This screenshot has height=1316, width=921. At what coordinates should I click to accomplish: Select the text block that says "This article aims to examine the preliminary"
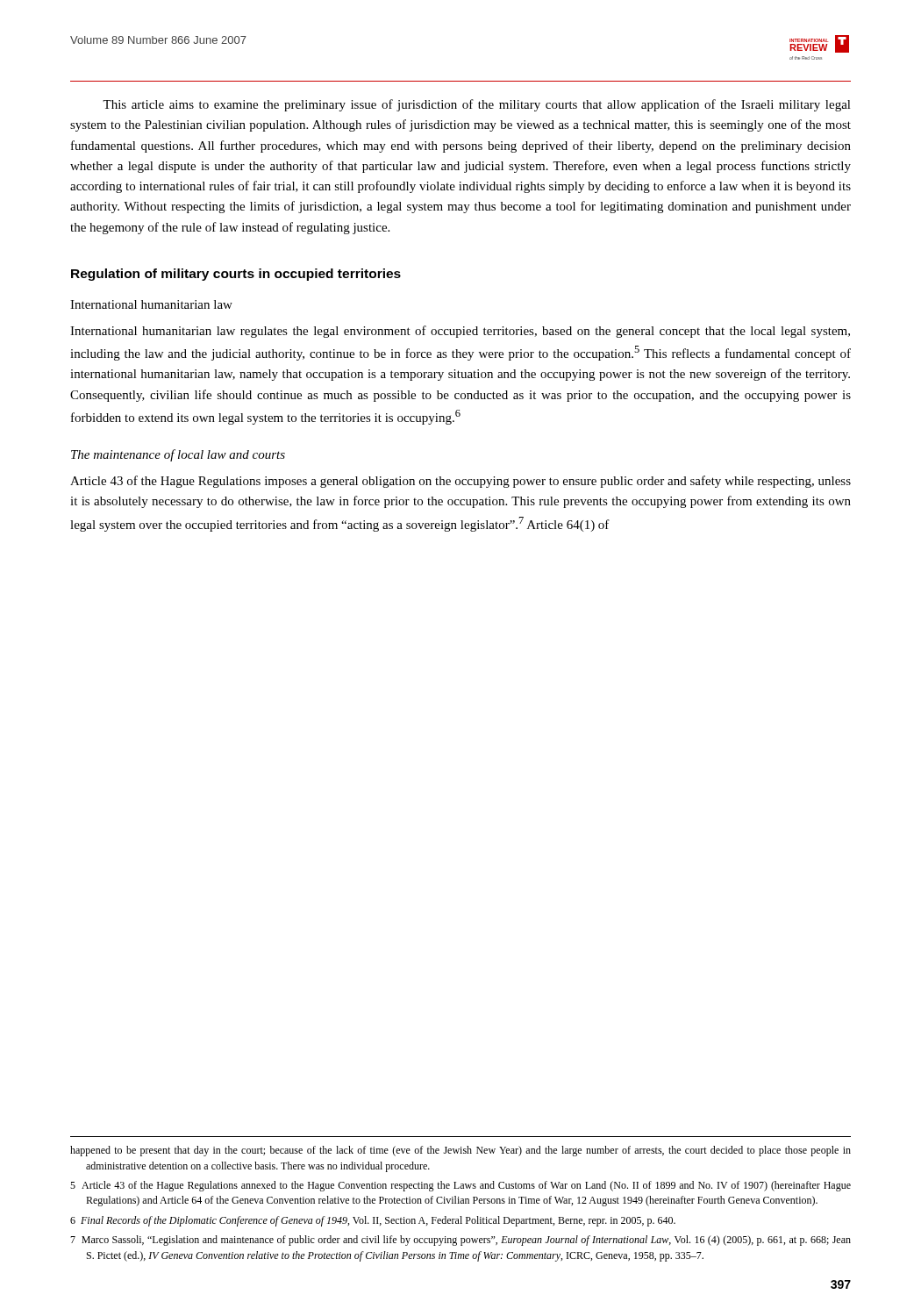(x=460, y=166)
